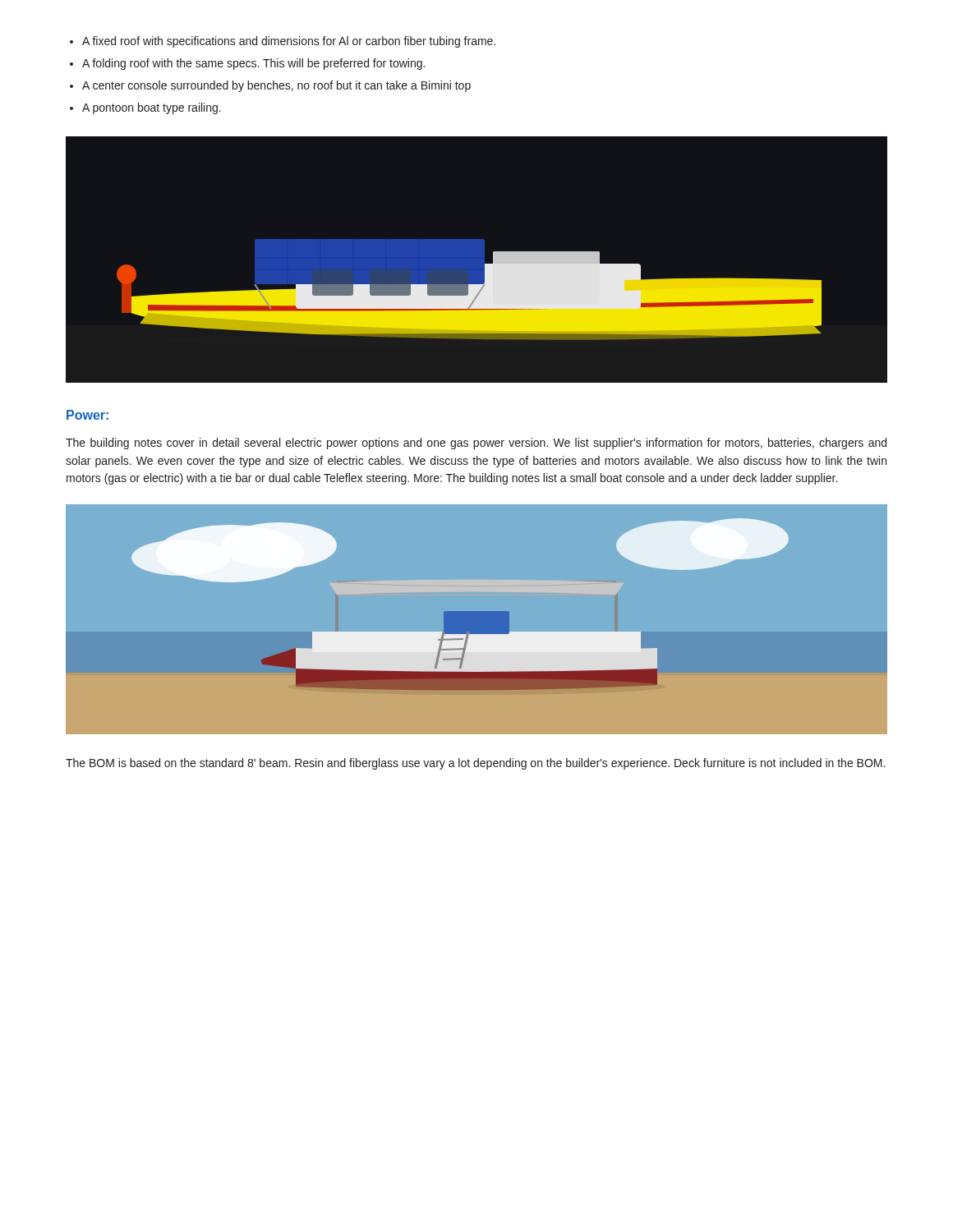Viewport: 953px width, 1232px height.
Task: Select a section header
Action: tap(88, 415)
